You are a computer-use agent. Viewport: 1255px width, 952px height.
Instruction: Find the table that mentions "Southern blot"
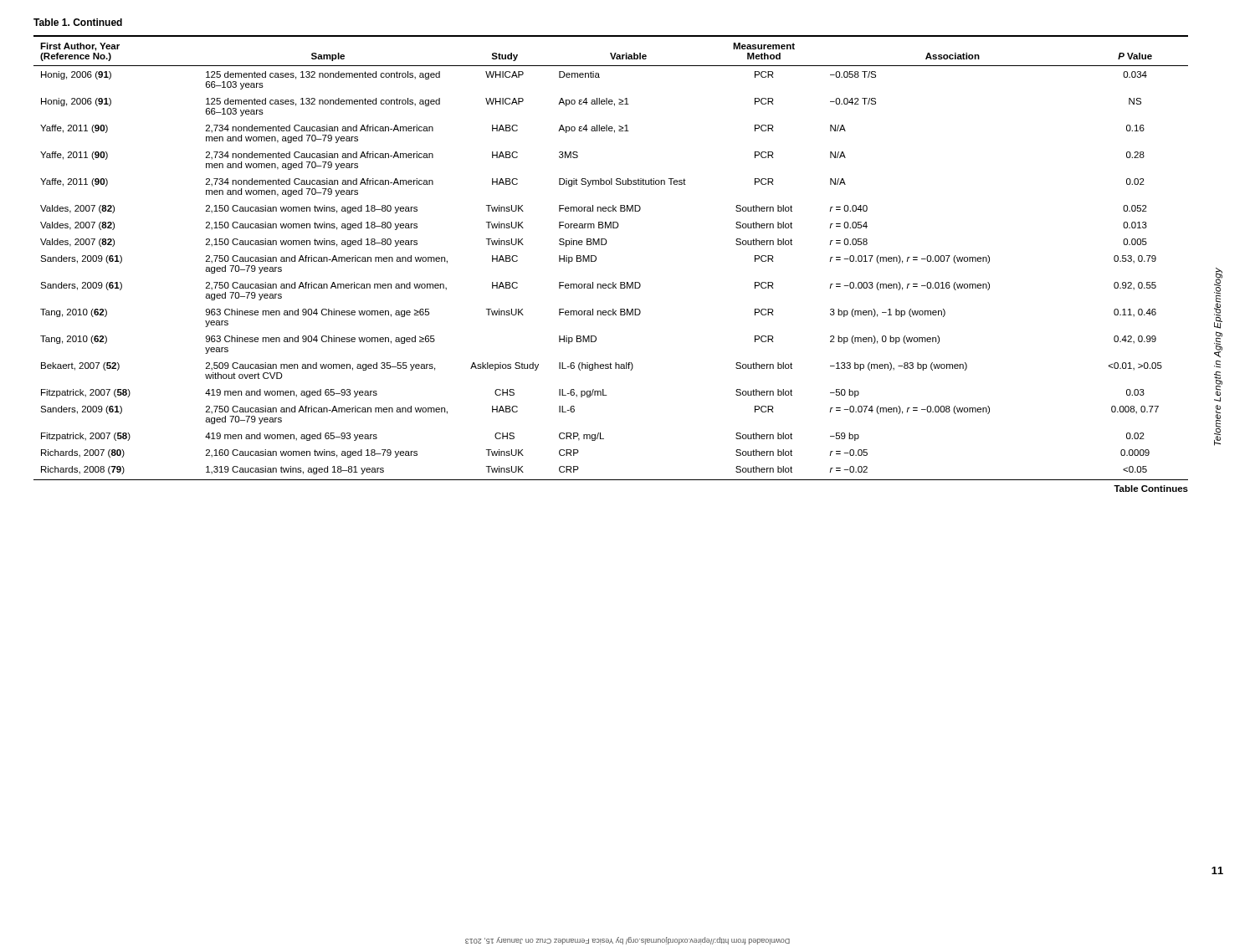(x=611, y=258)
